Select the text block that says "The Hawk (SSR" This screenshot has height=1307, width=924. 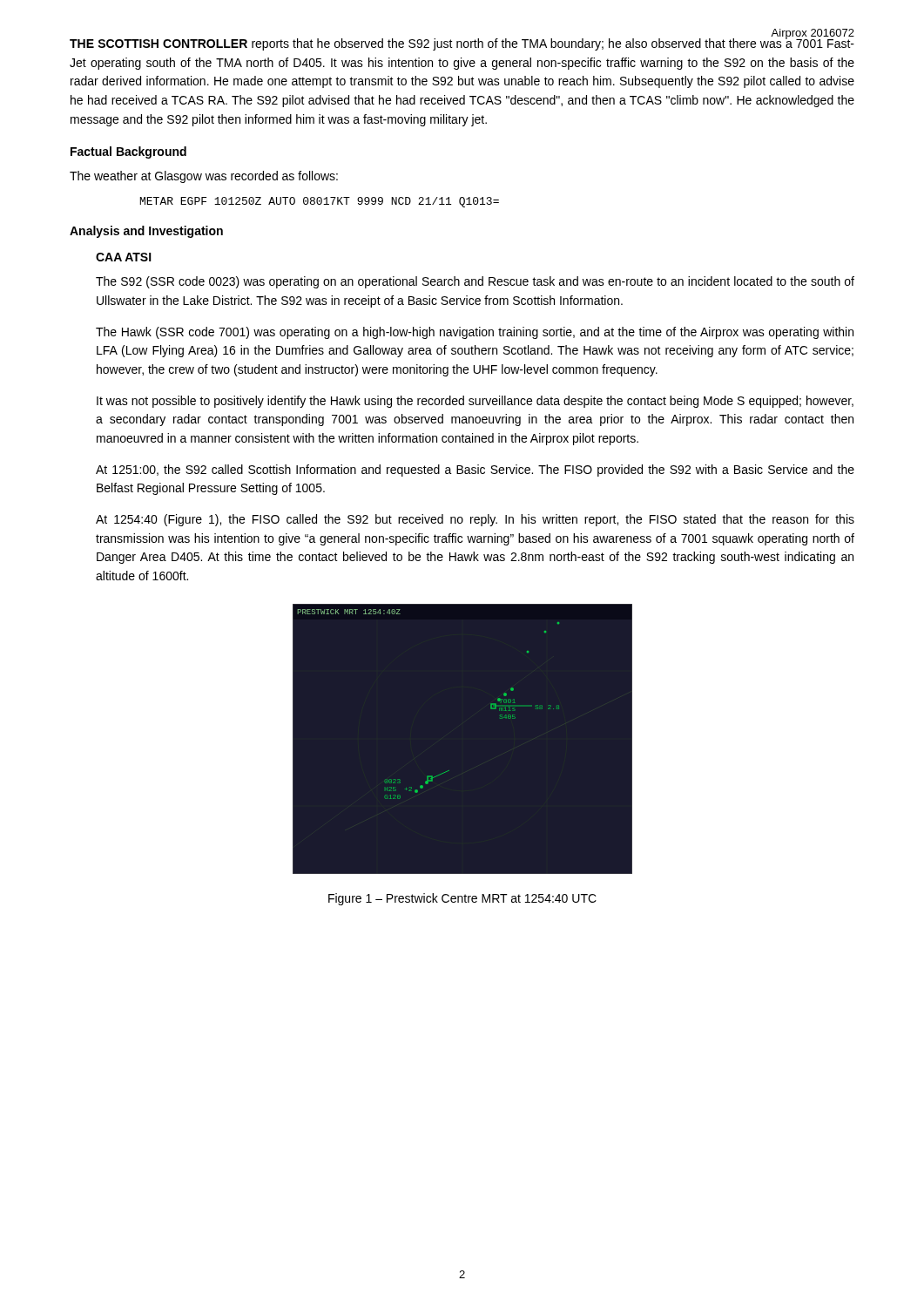[x=475, y=350]
